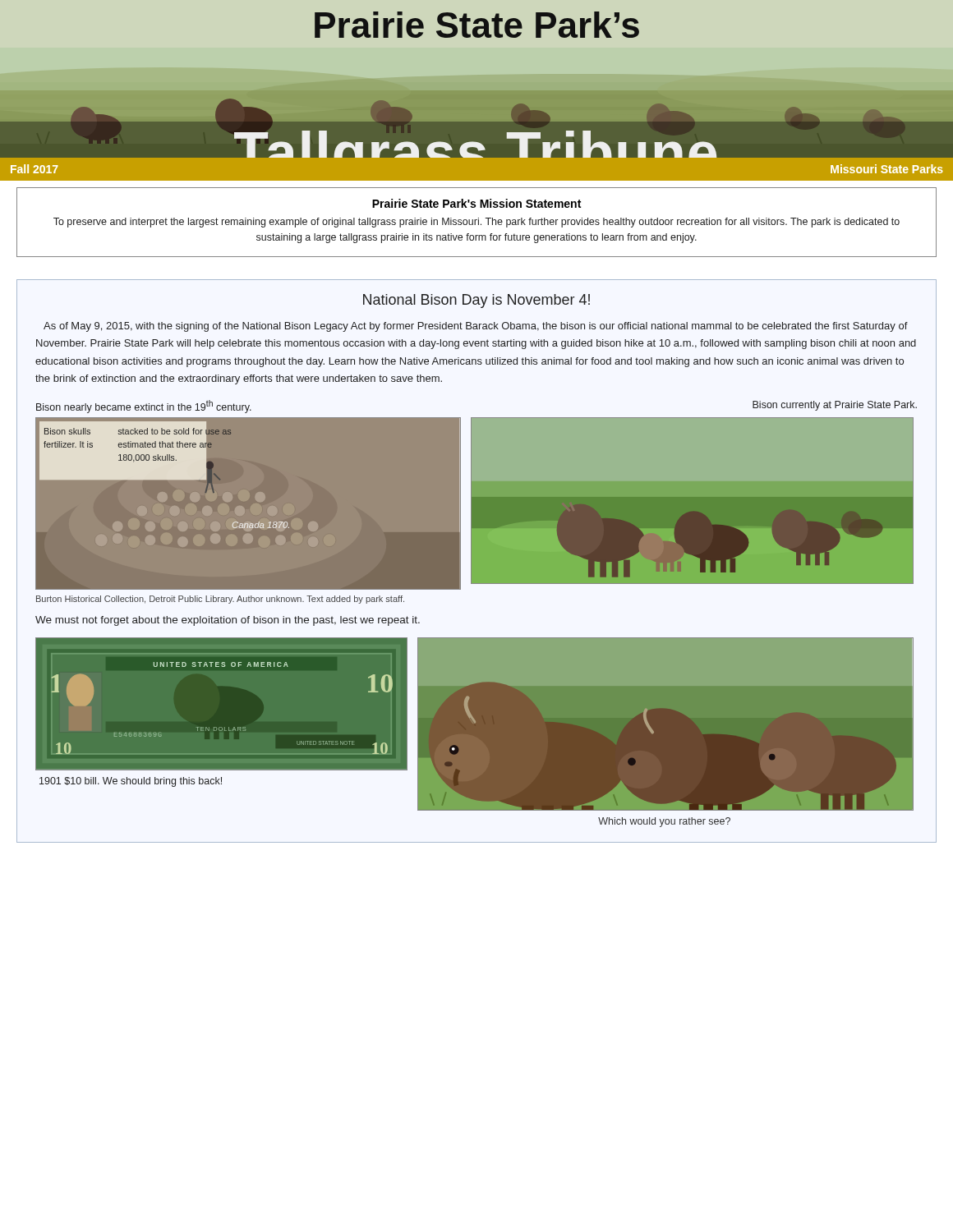Click on the text block with the text "We must not forget about the exploitation of"

click(x=228, y=620)
